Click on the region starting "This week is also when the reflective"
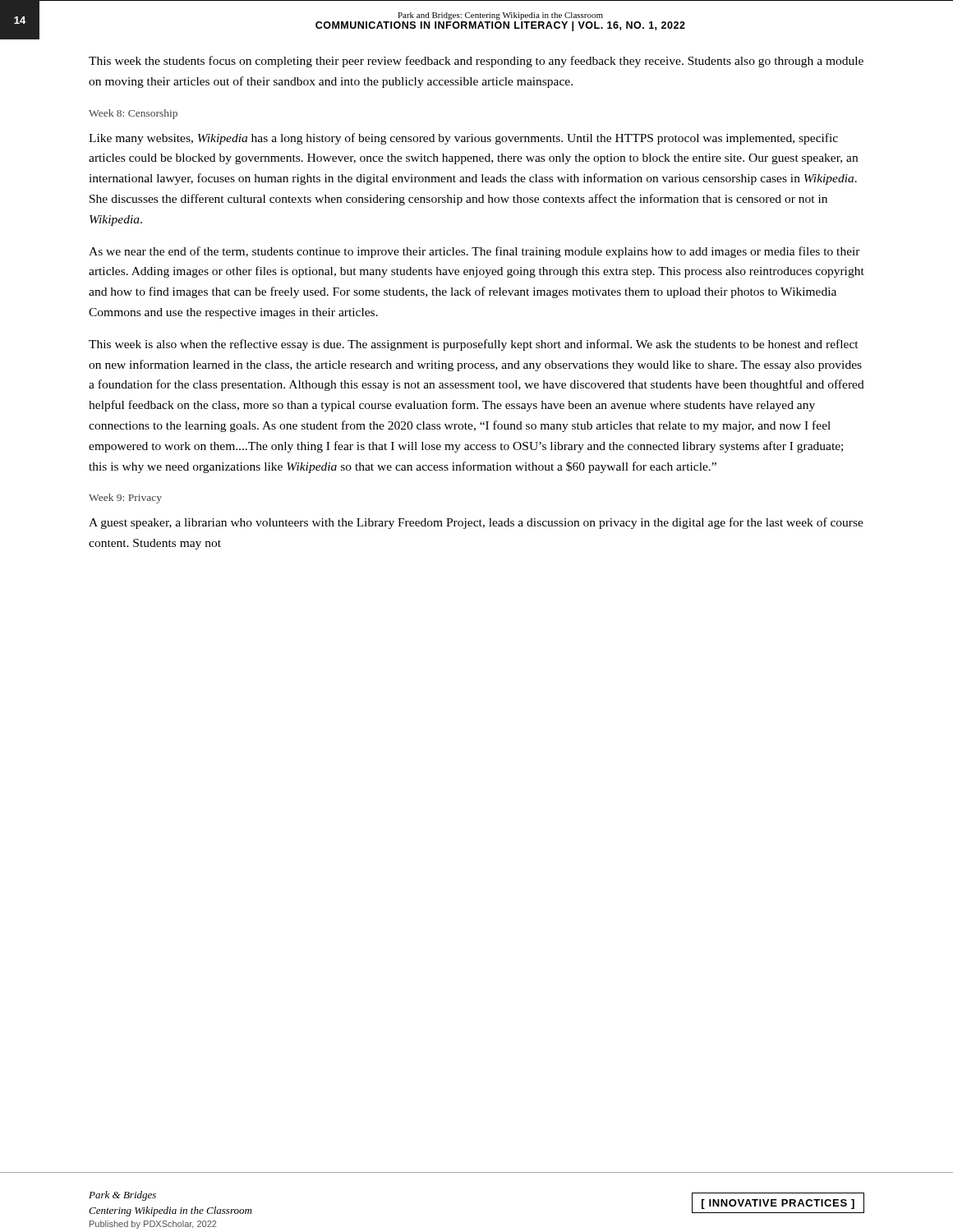Screen dimensions: 1232x953 (476, 405)
